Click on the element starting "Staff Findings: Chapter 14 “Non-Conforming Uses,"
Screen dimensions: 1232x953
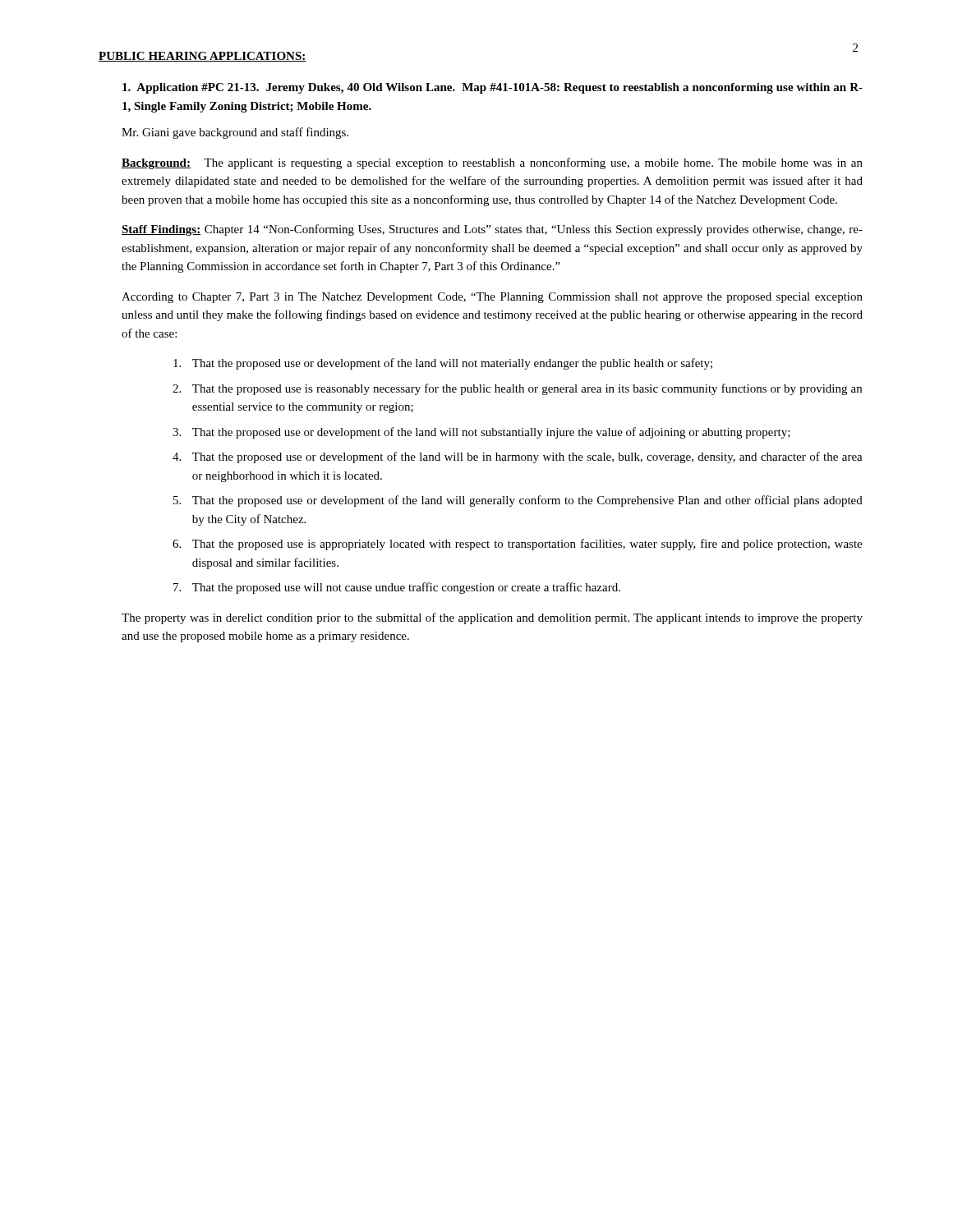point(492,248)
